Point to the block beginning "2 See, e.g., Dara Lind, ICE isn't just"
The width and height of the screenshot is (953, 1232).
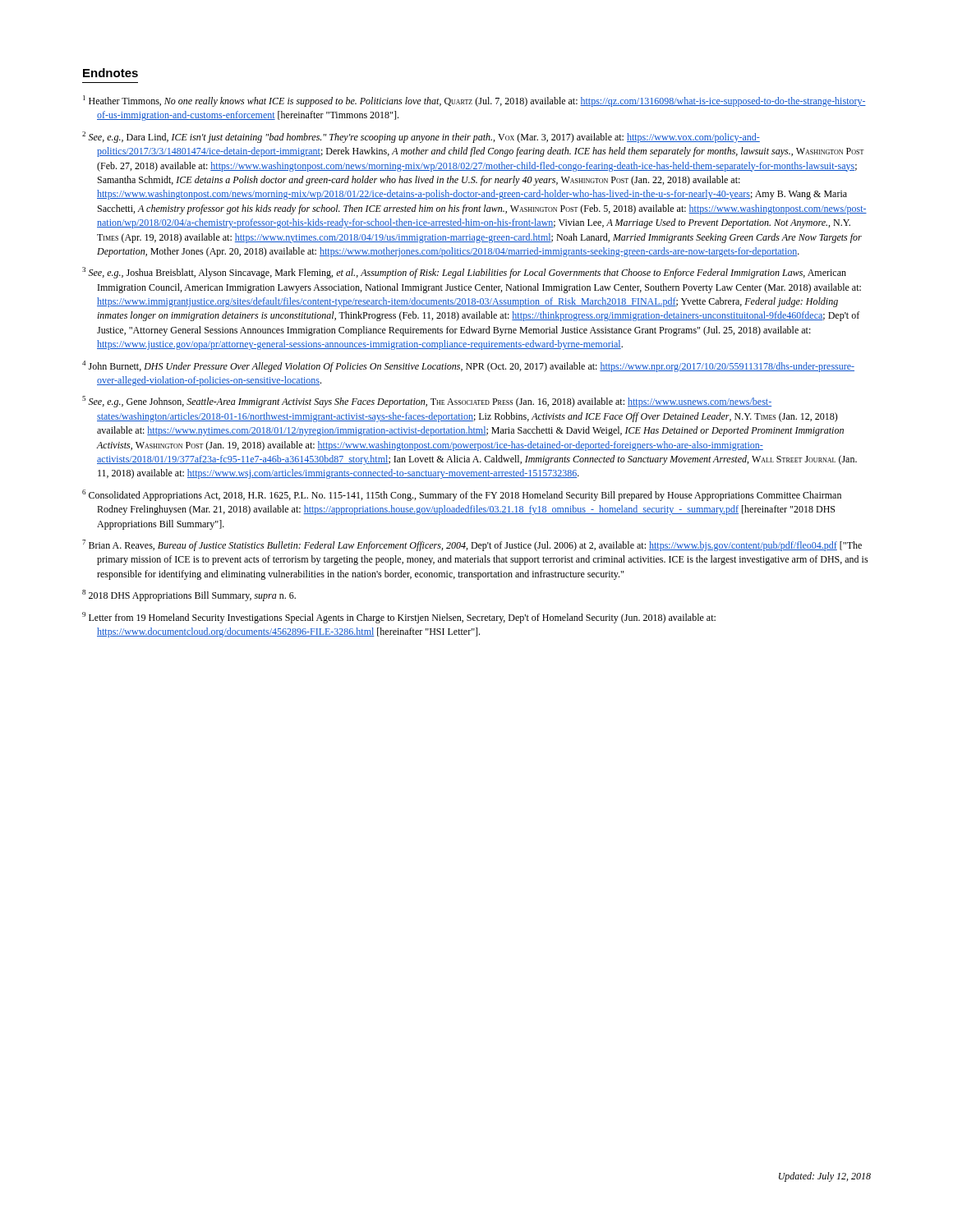pyautogui.click(x=474, y=193)
